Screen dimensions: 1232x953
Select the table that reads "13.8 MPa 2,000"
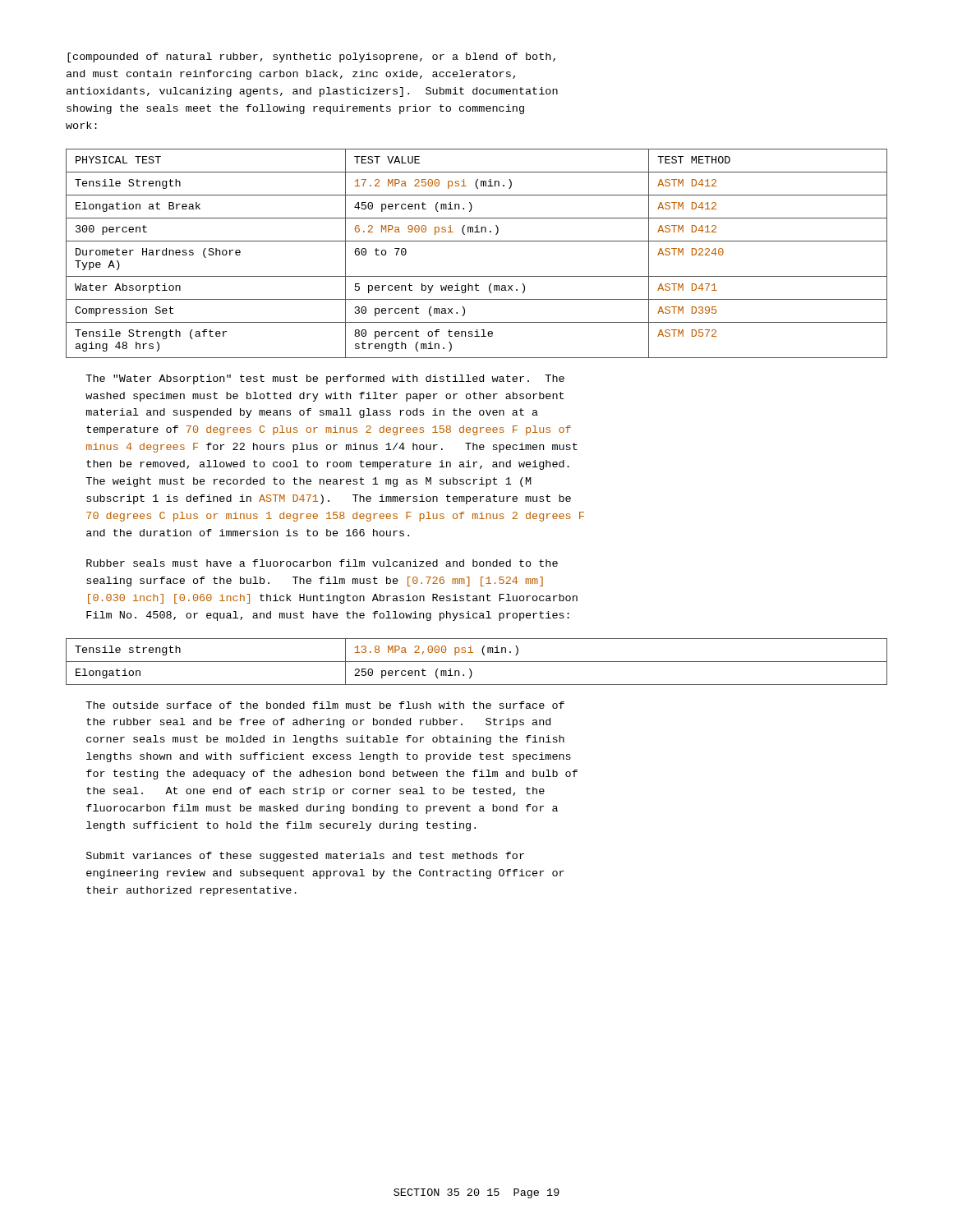[x=476, y=661]
